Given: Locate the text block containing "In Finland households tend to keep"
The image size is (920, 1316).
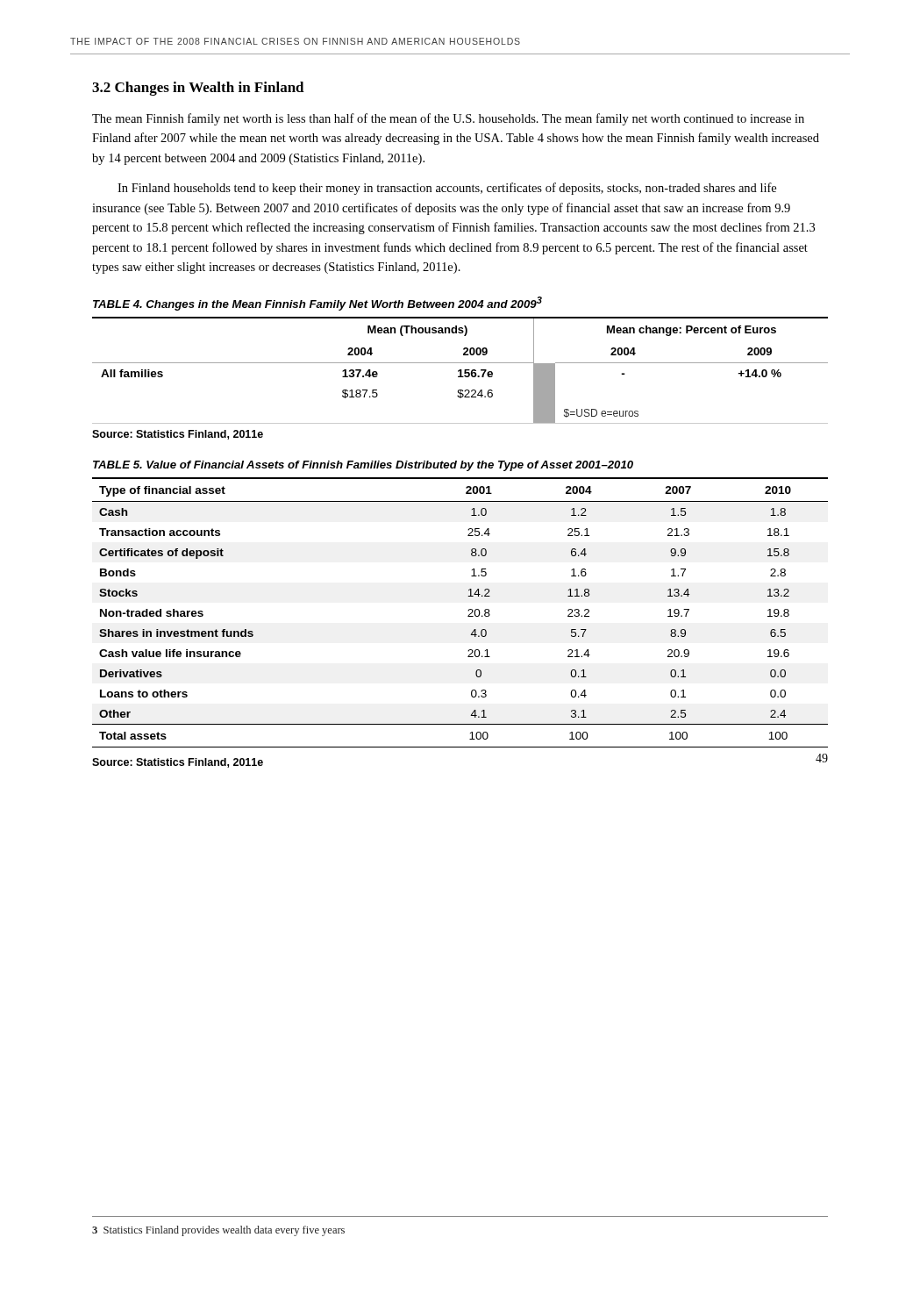Looking at the screenshot, I should click(454, 228).
